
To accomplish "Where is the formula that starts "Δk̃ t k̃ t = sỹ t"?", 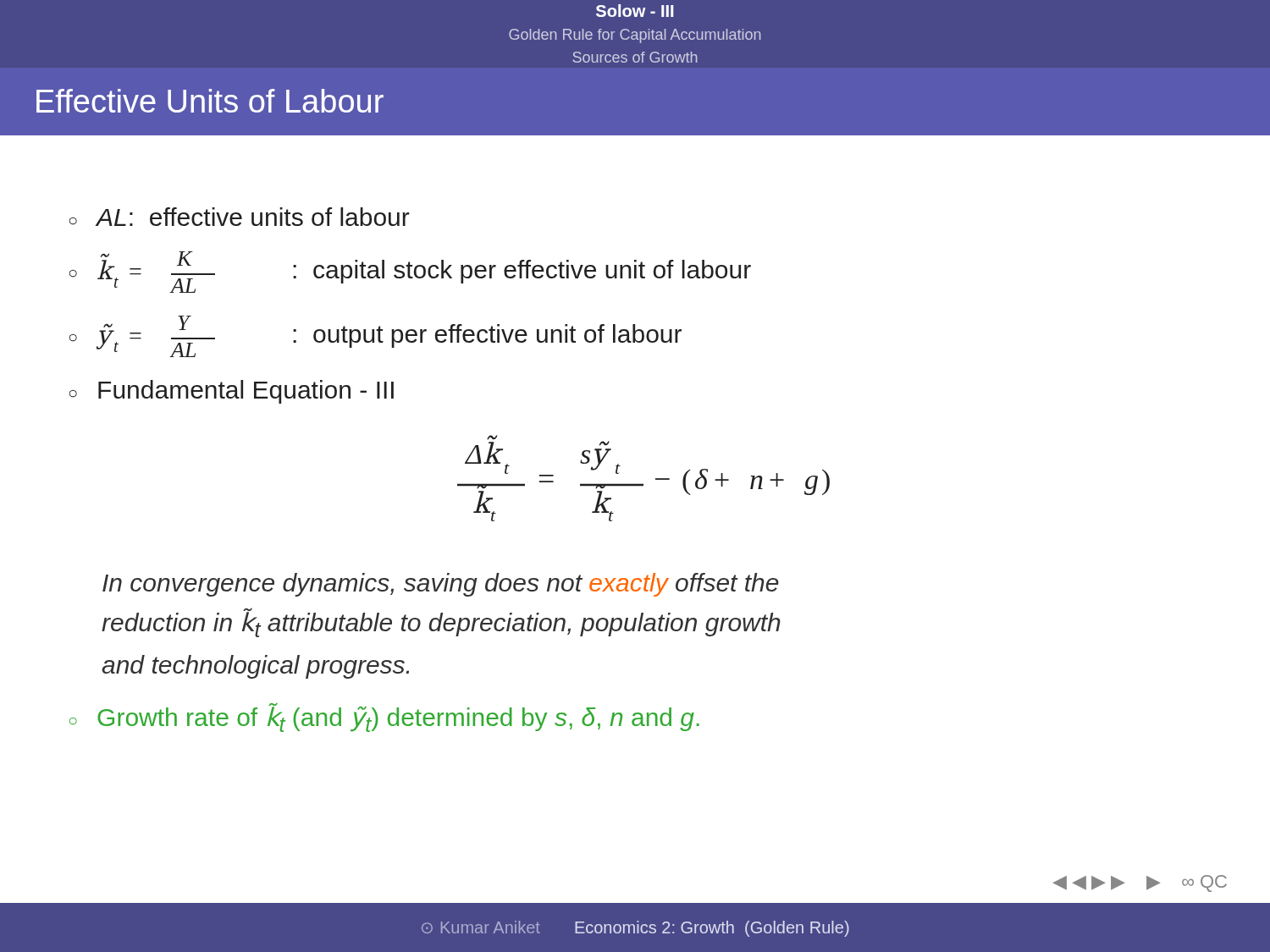I will pyautogui.click(x=635, y=481).
